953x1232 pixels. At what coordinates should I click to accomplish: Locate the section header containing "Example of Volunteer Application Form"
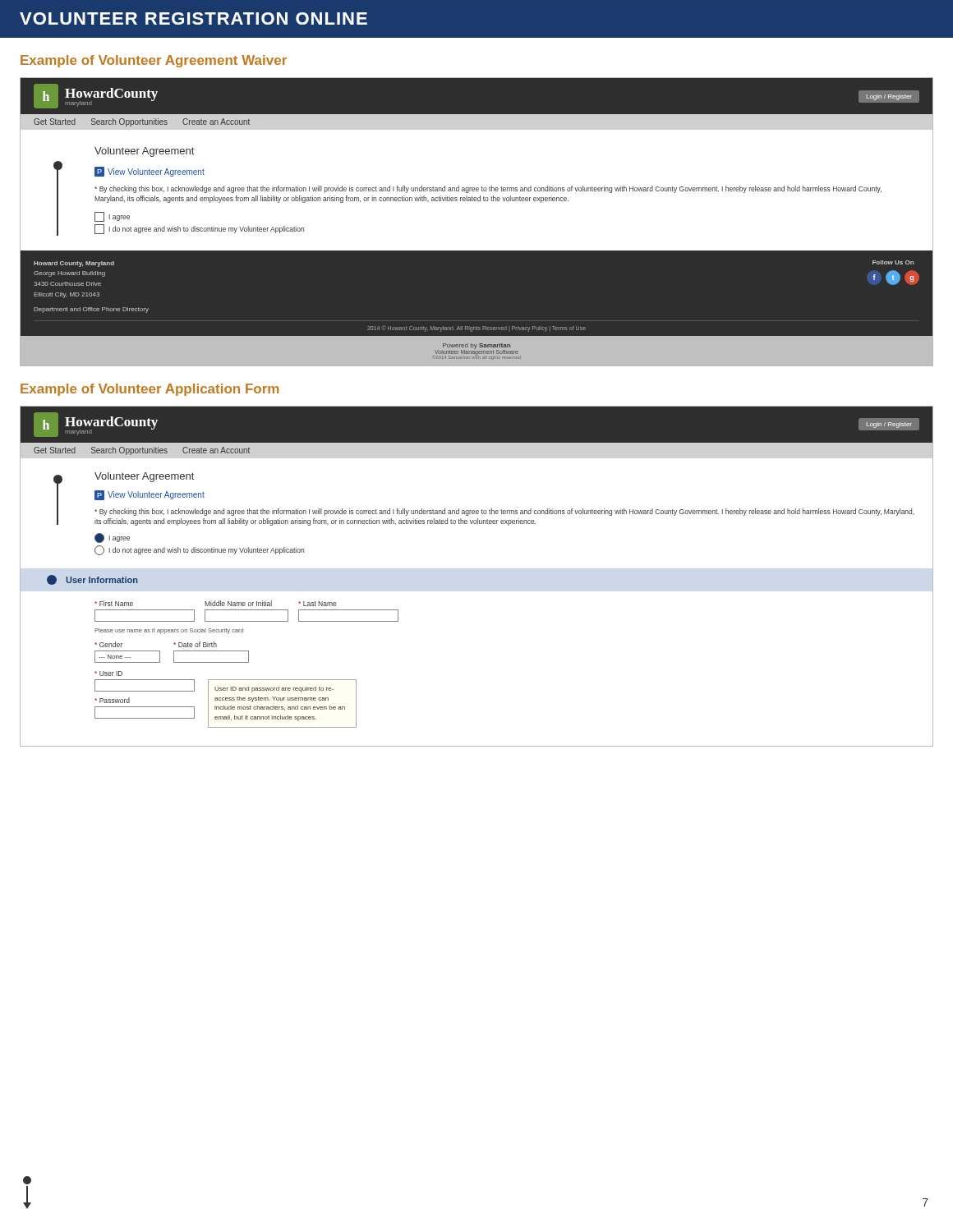tap(150, 389)
